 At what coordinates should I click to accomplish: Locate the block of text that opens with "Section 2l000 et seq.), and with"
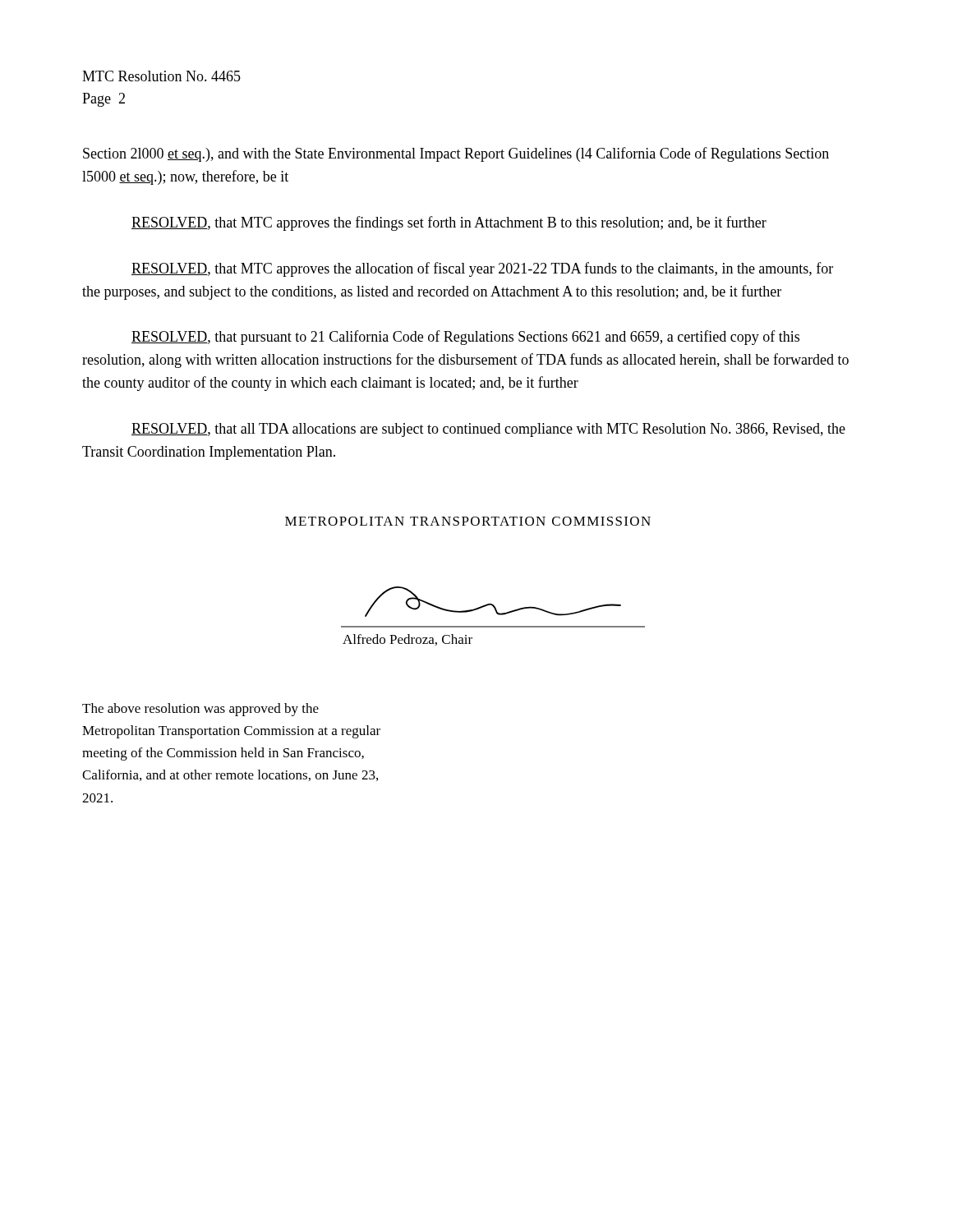pyautogui.click(x=456, y=165)
